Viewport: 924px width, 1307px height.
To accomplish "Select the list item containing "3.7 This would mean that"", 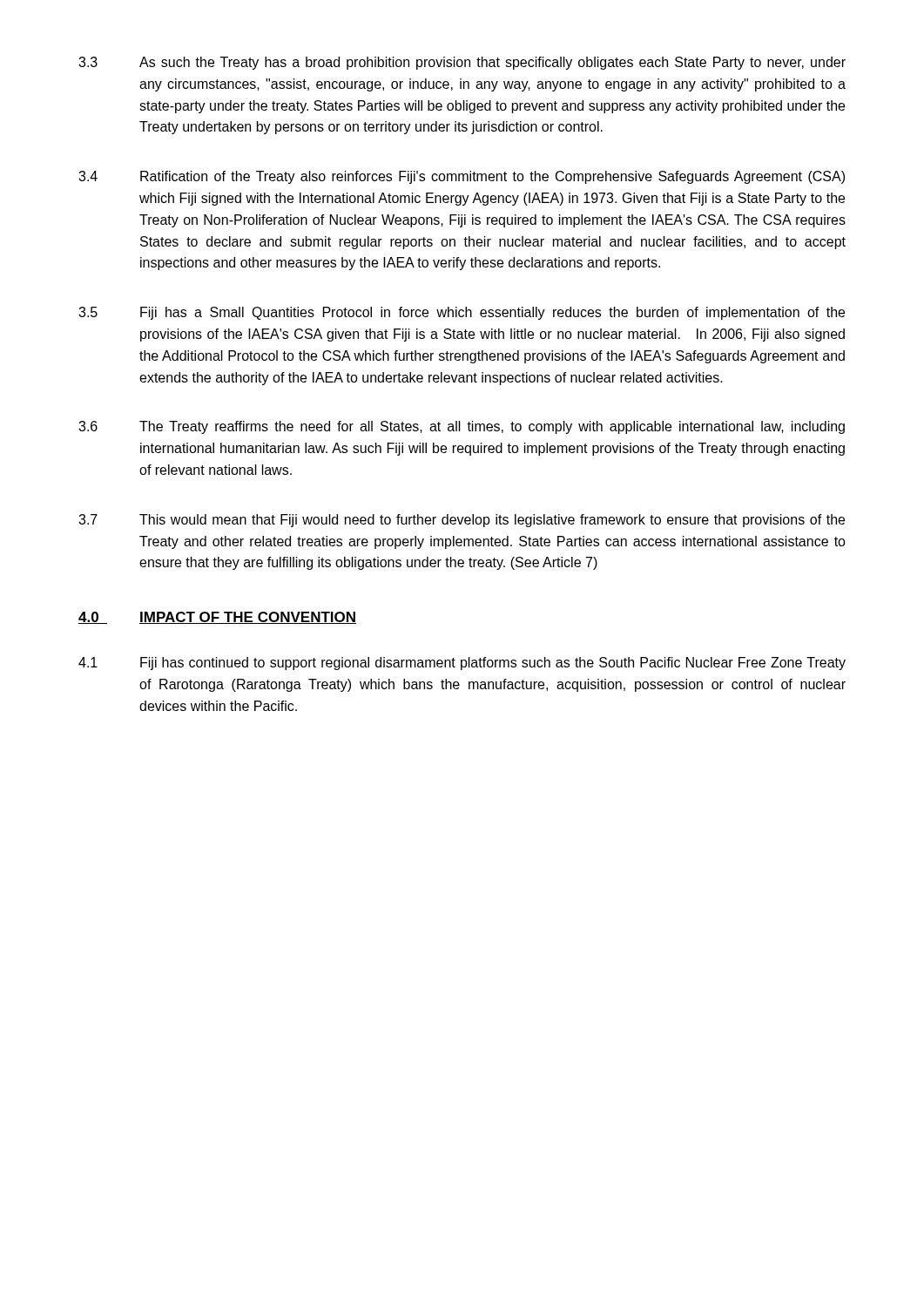I will [x=462, y=542].
